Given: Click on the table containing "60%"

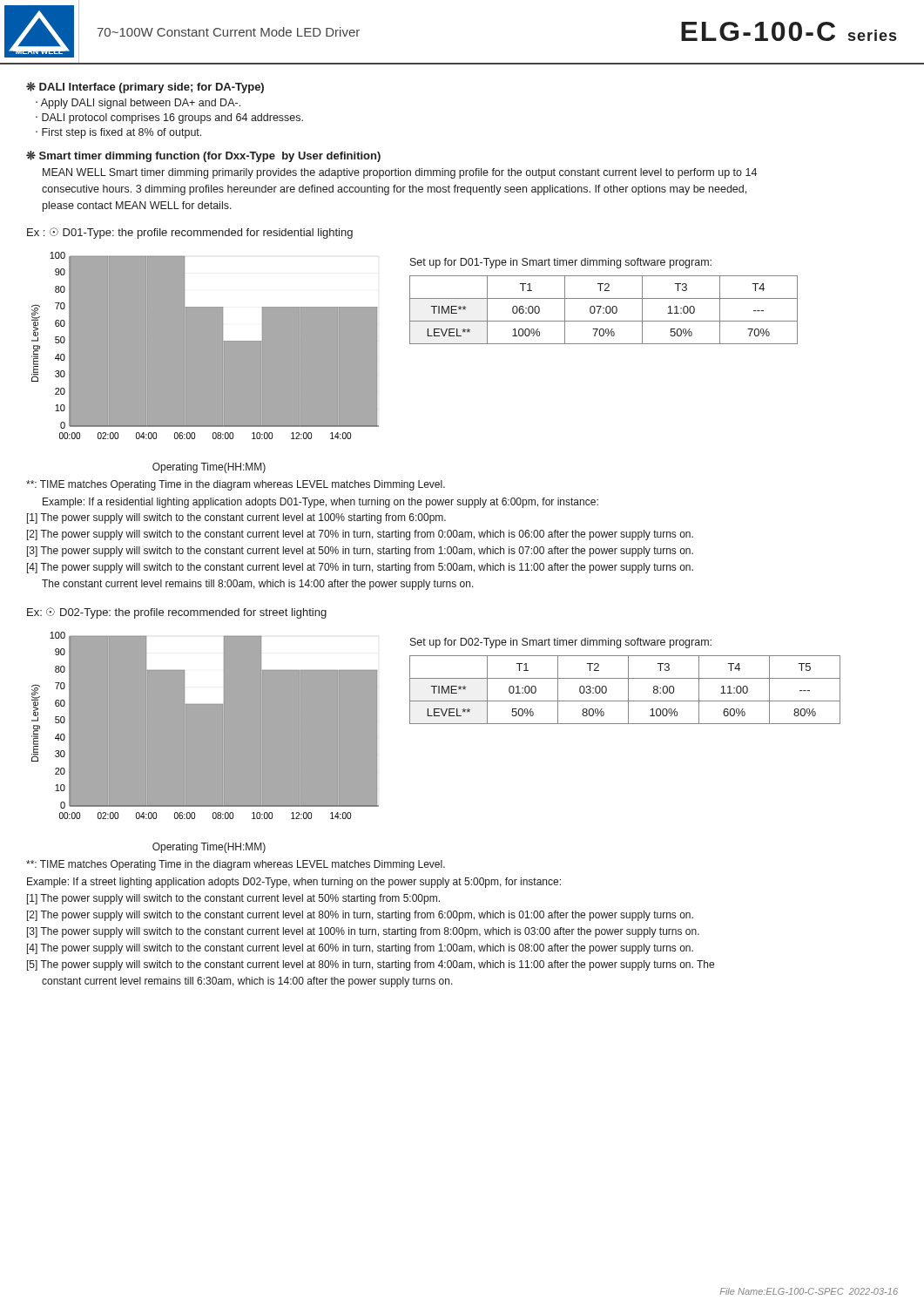Looking at the screenshot, I should pos(654,690).
